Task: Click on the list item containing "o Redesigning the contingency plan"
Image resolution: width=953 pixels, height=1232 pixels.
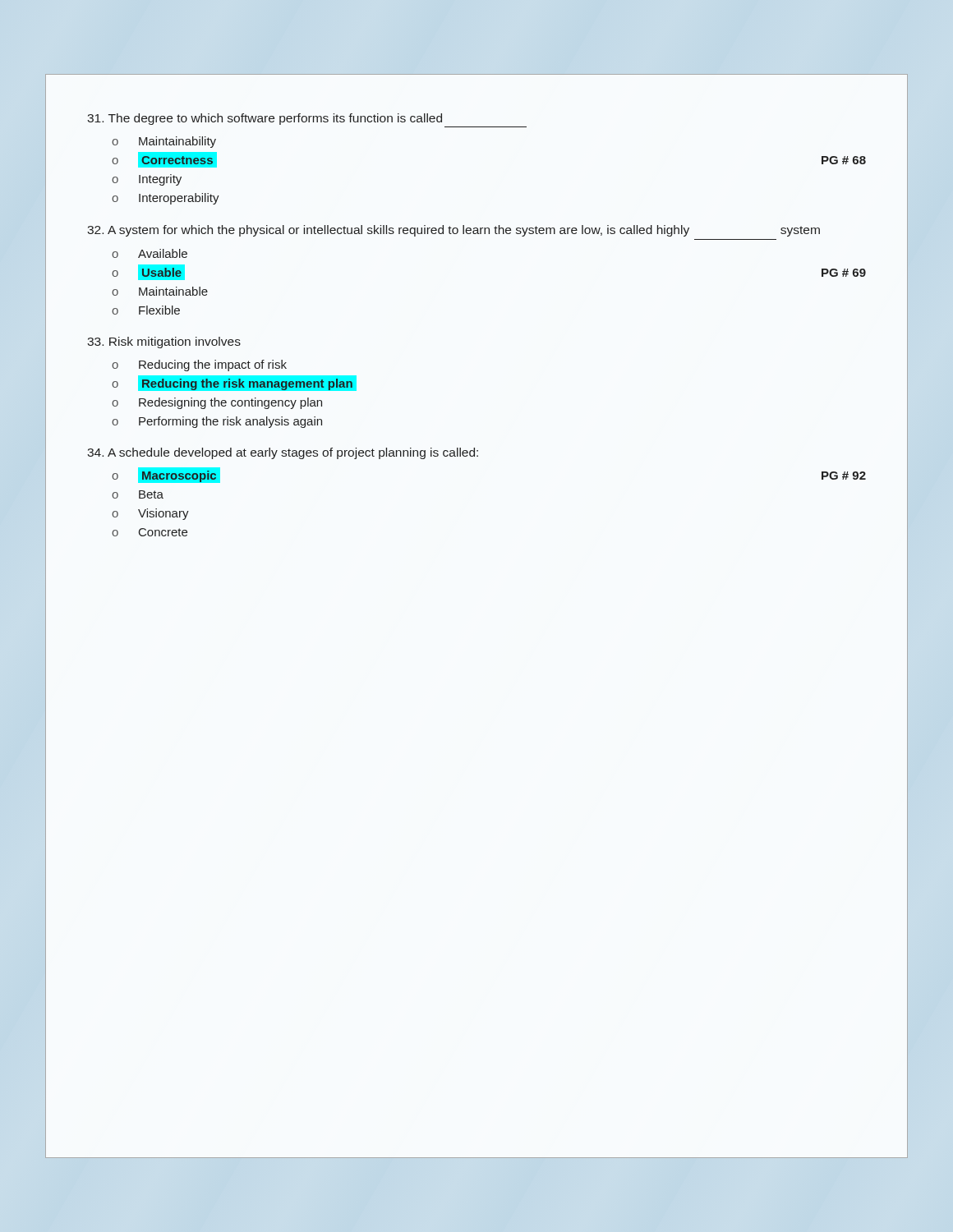Action: 217,403
